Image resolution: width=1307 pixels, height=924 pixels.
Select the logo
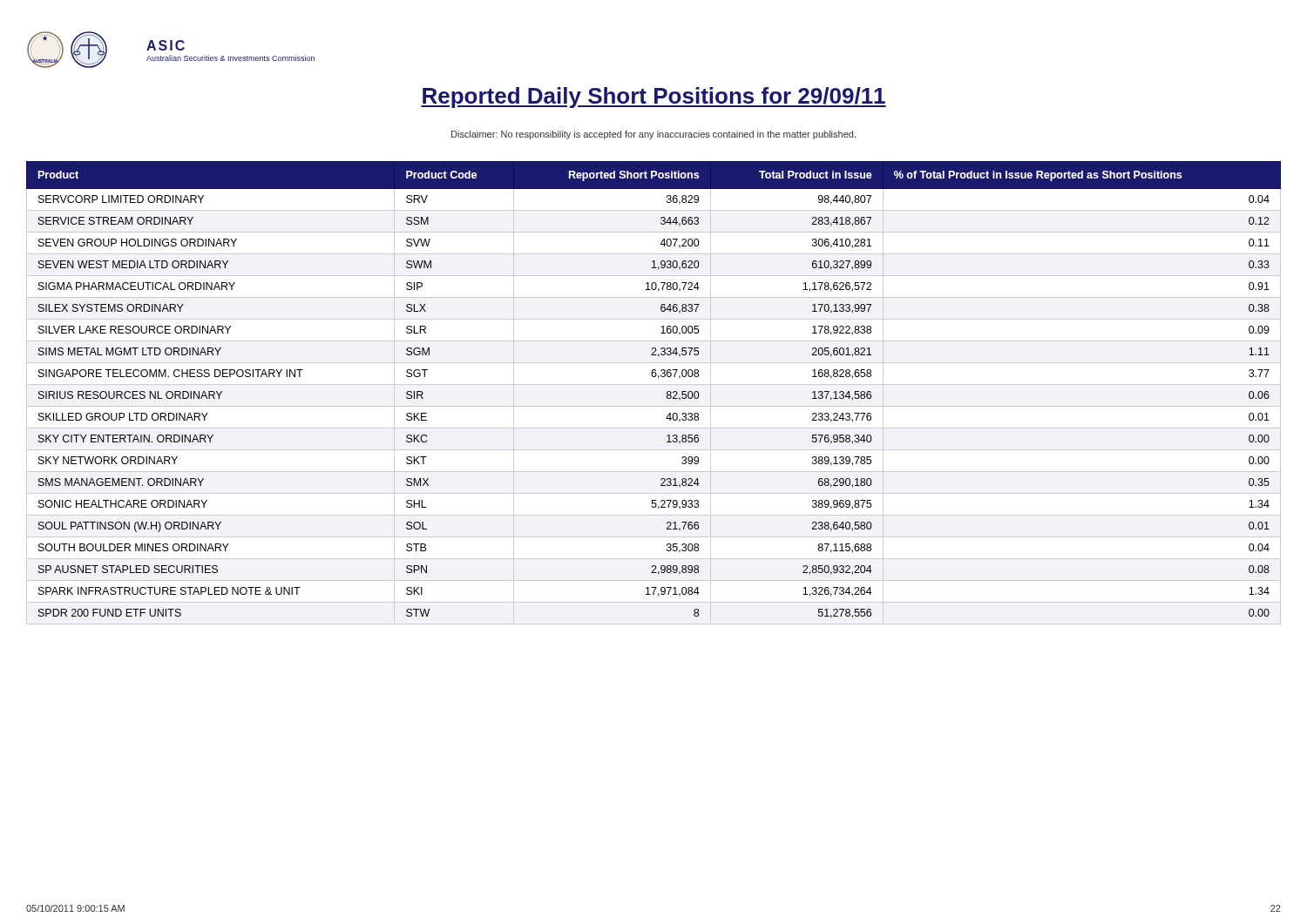pyautogui.click(x=171, y=50)
